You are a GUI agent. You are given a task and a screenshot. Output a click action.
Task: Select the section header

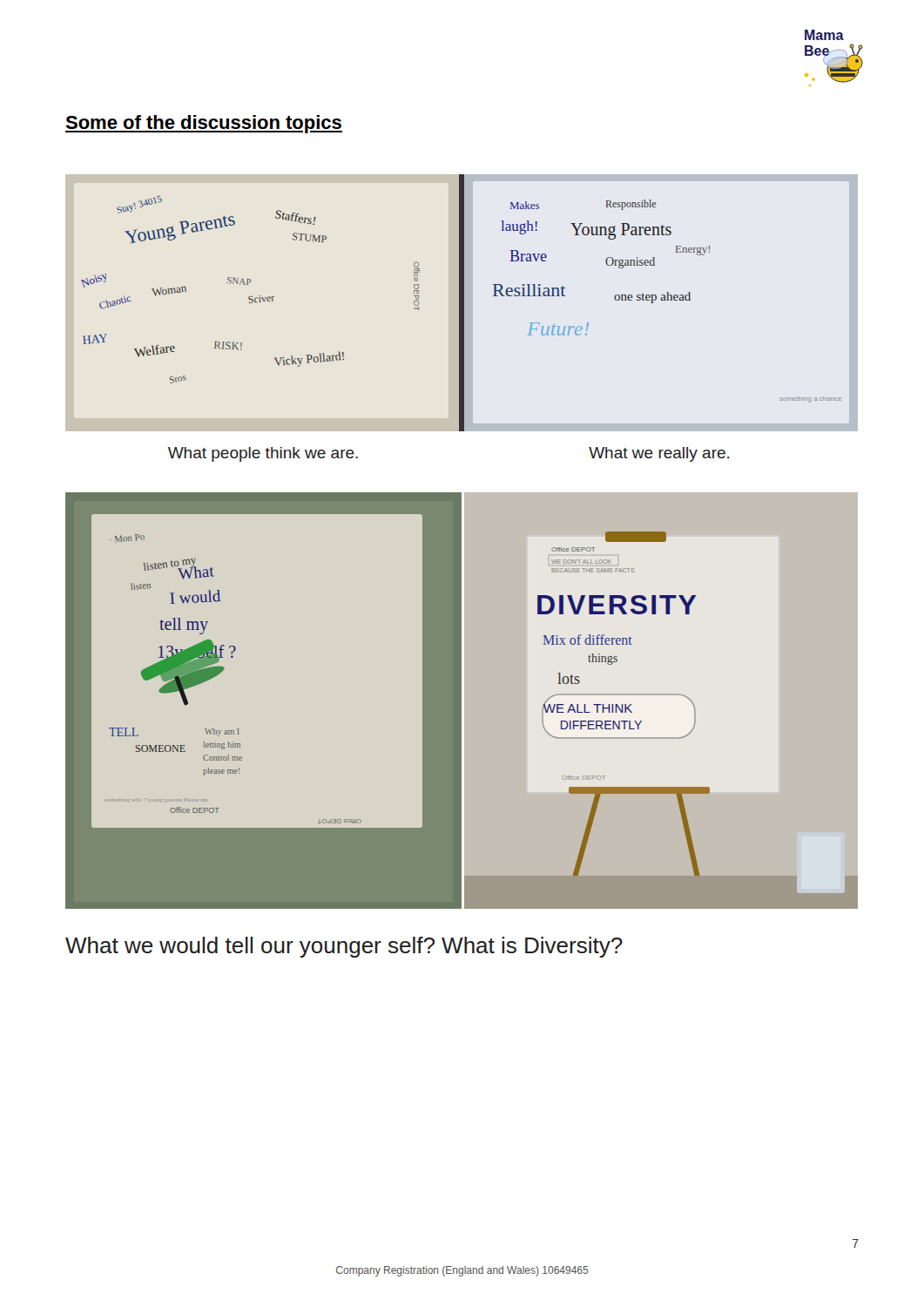tap(204, 122)
